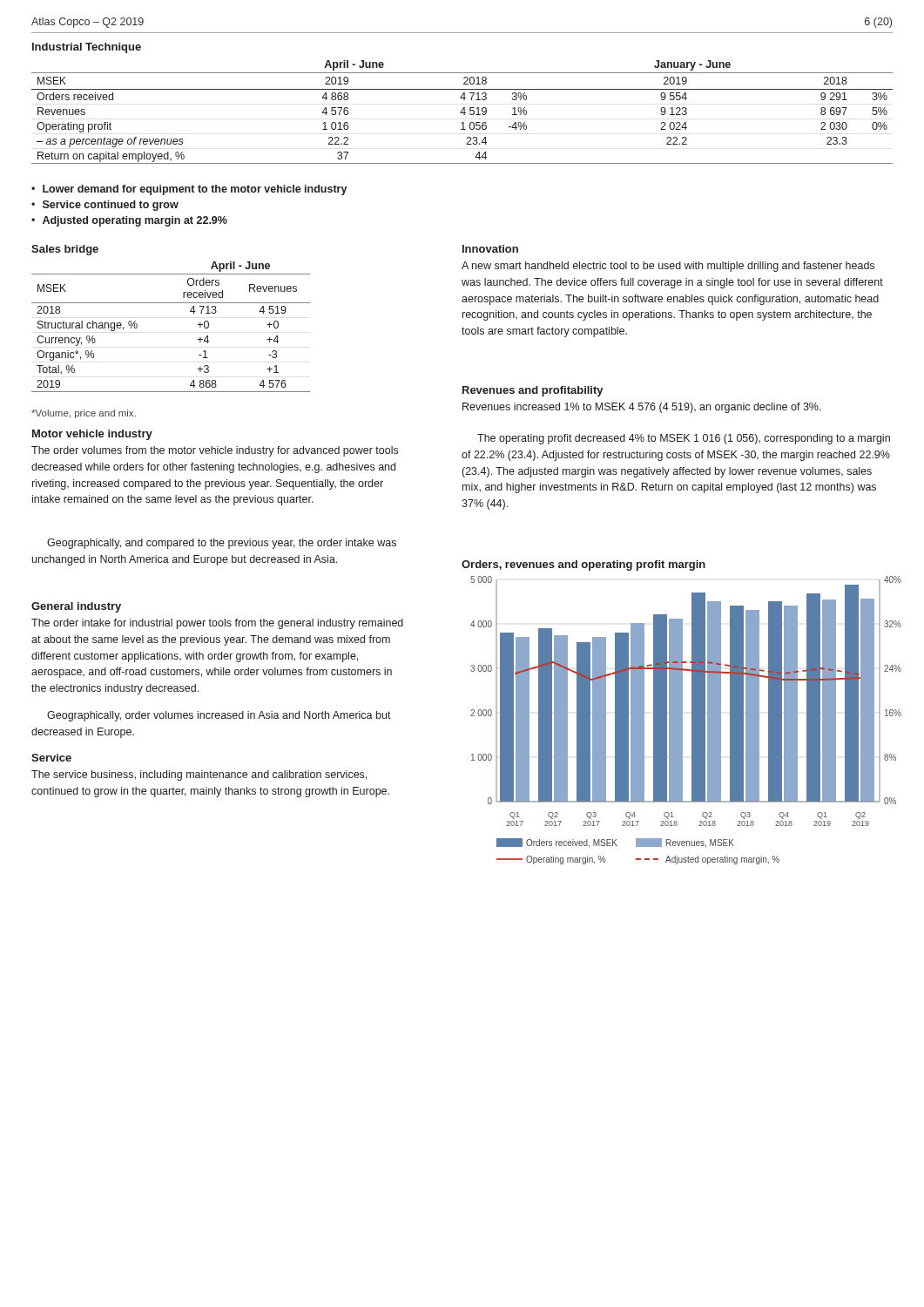Screen dimensions: 1307x924
Task: Click on the element starting "The order intake for"
Action: point(217,656)
